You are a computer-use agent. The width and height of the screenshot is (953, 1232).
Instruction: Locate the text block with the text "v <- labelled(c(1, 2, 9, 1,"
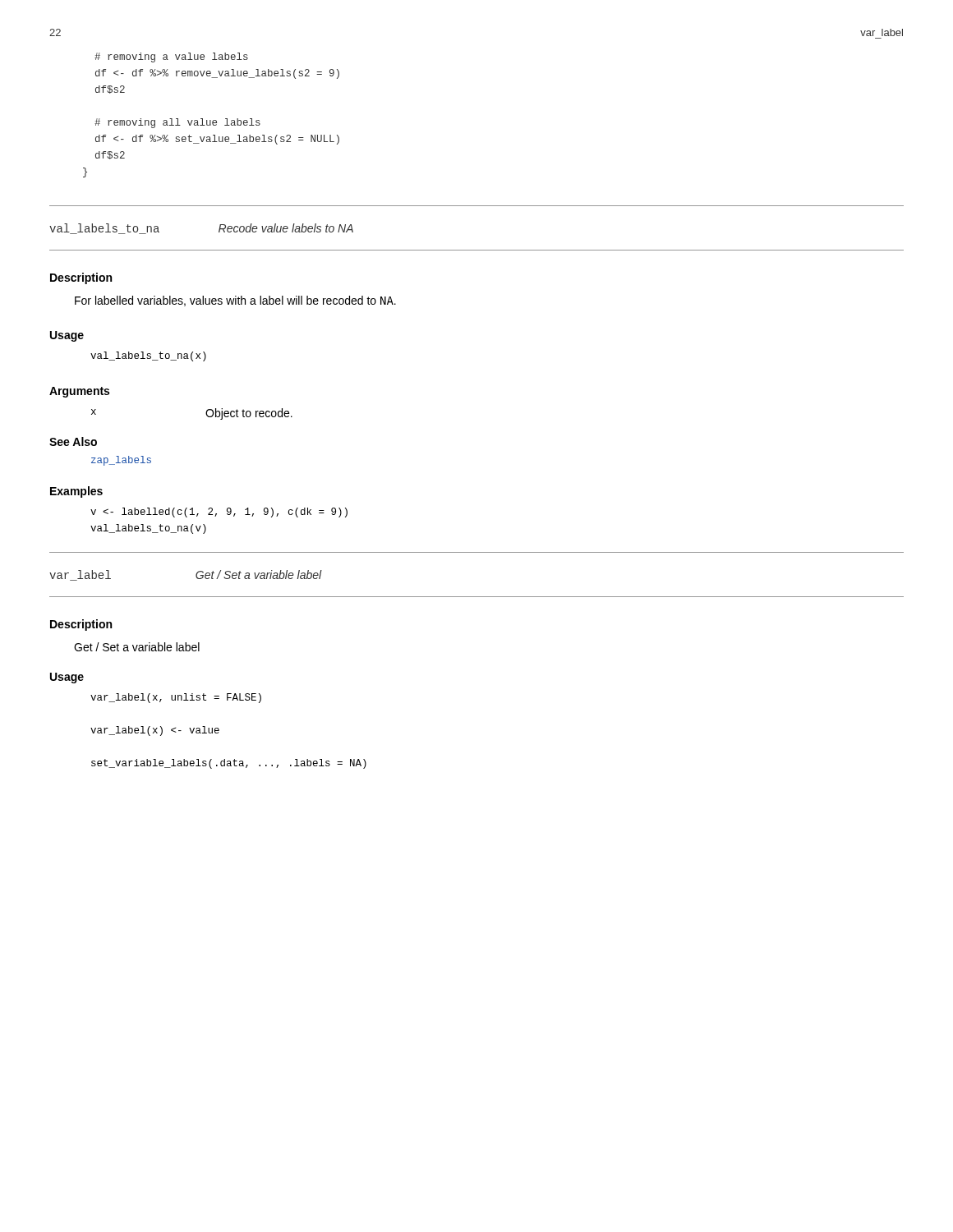(220, 521)
